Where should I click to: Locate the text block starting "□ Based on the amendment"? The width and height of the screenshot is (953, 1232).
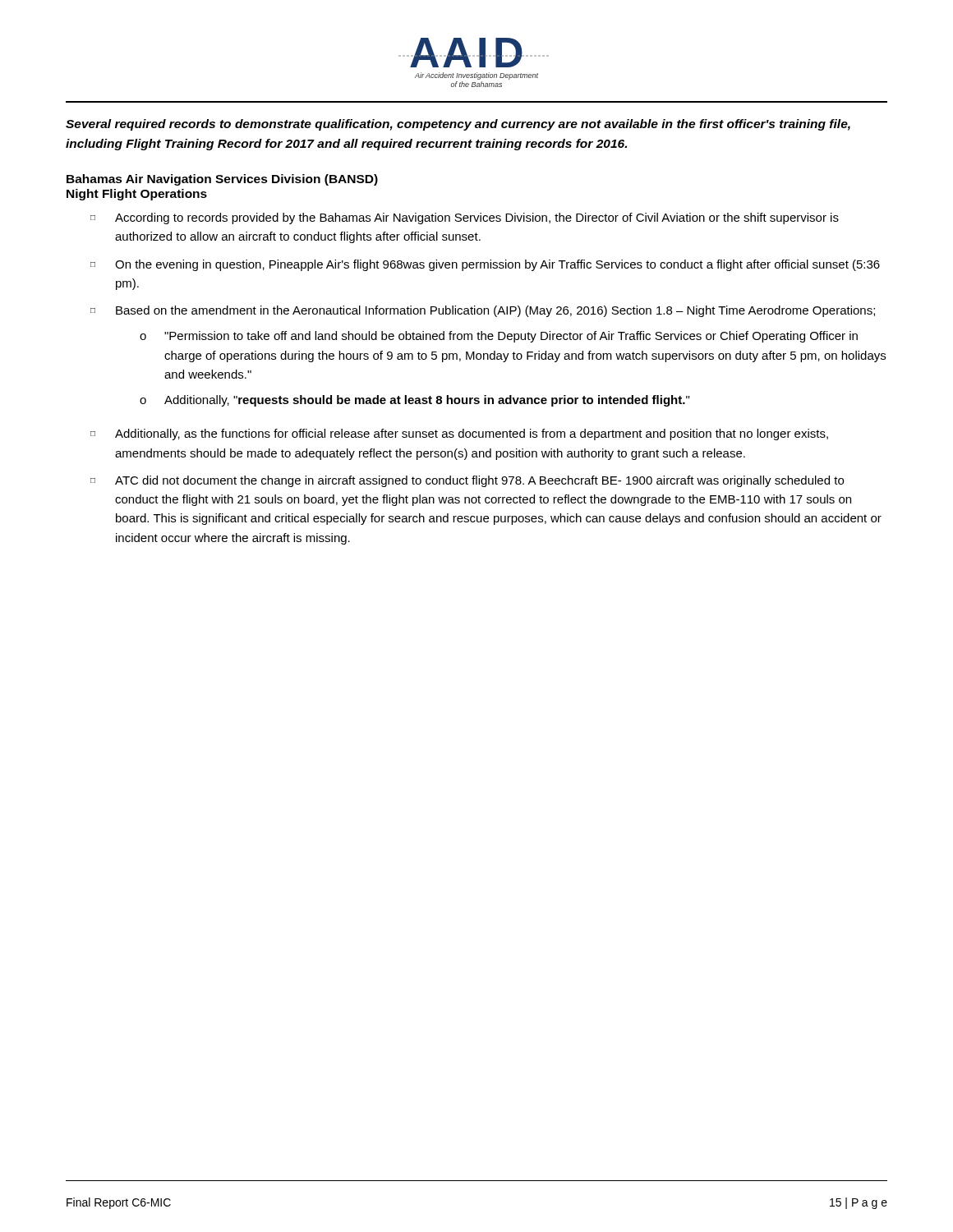pos(489,358)
